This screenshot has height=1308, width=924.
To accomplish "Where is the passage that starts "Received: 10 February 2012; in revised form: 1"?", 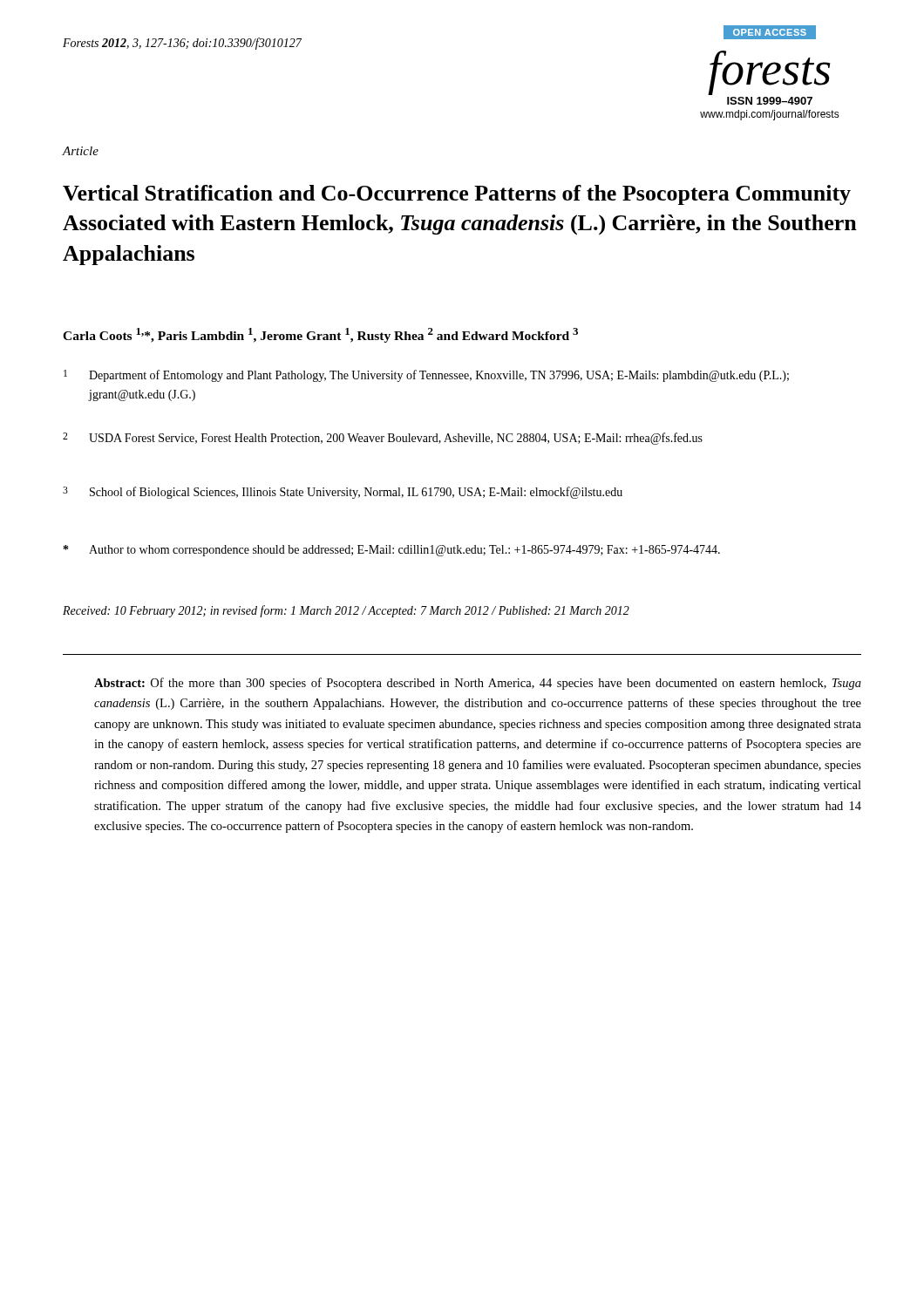I will coord(346,611).
